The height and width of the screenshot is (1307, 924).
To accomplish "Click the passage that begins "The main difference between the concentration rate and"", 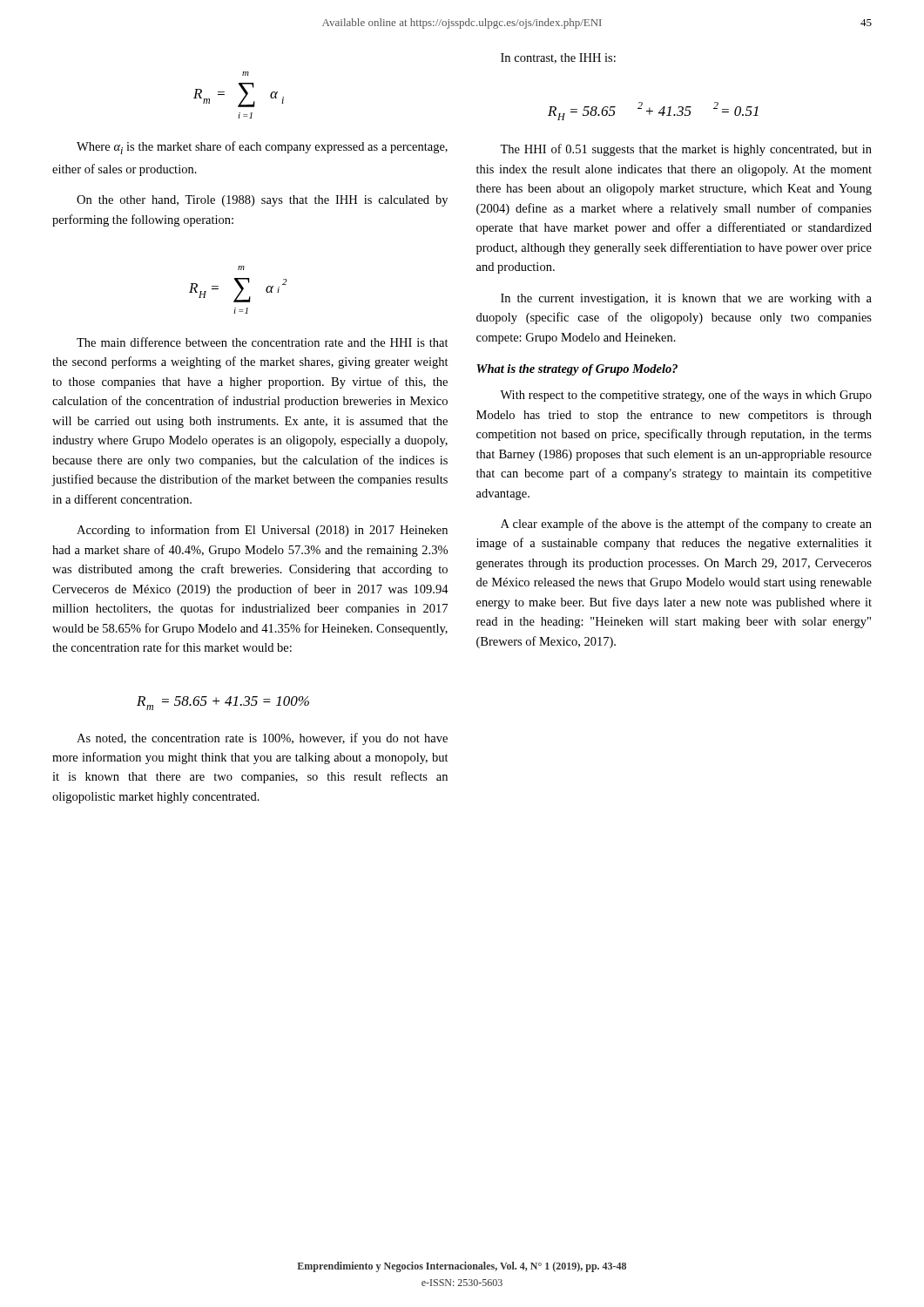I will click(x=250, y=421).
